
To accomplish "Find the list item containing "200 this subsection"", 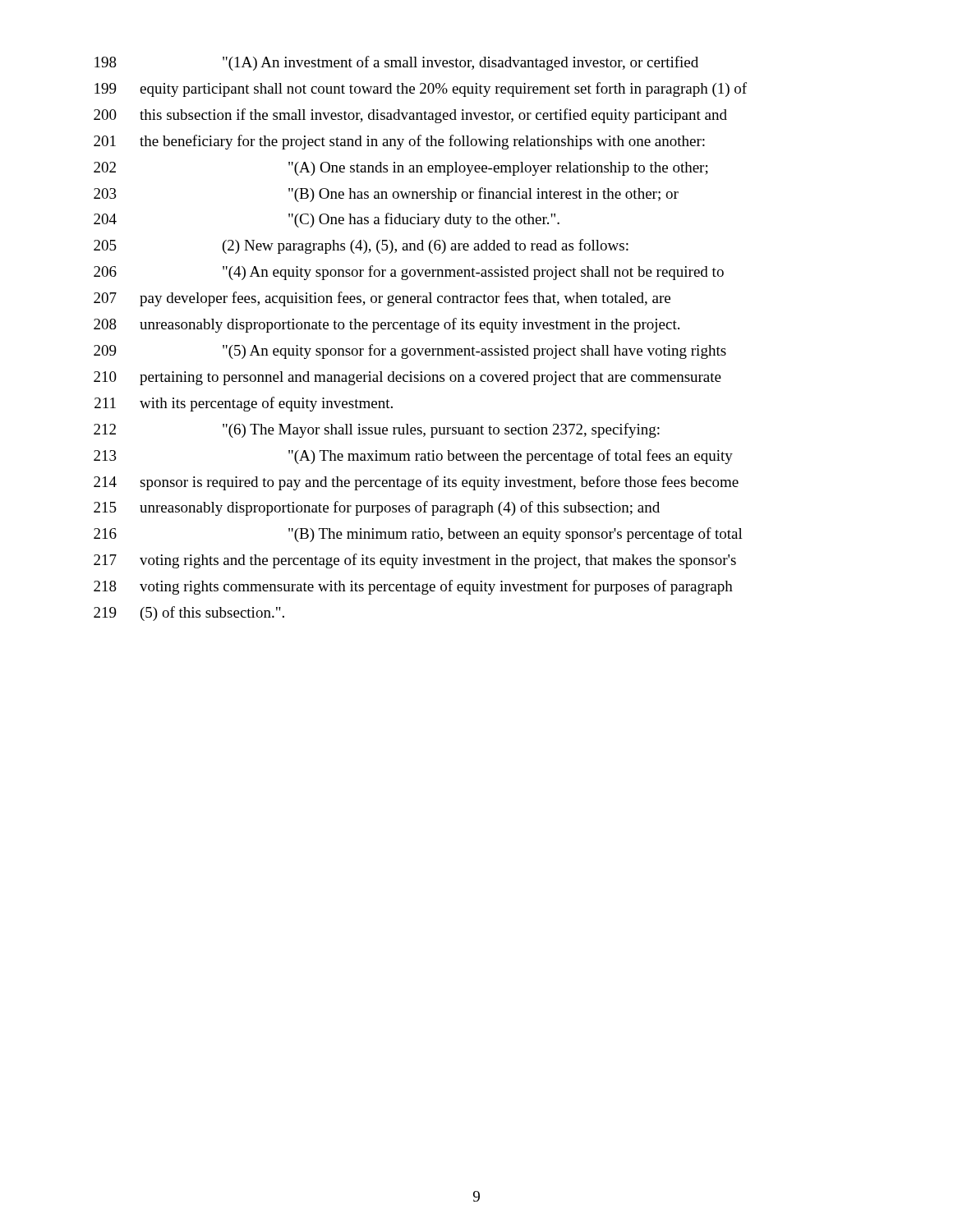I will (x=476, y=115).
